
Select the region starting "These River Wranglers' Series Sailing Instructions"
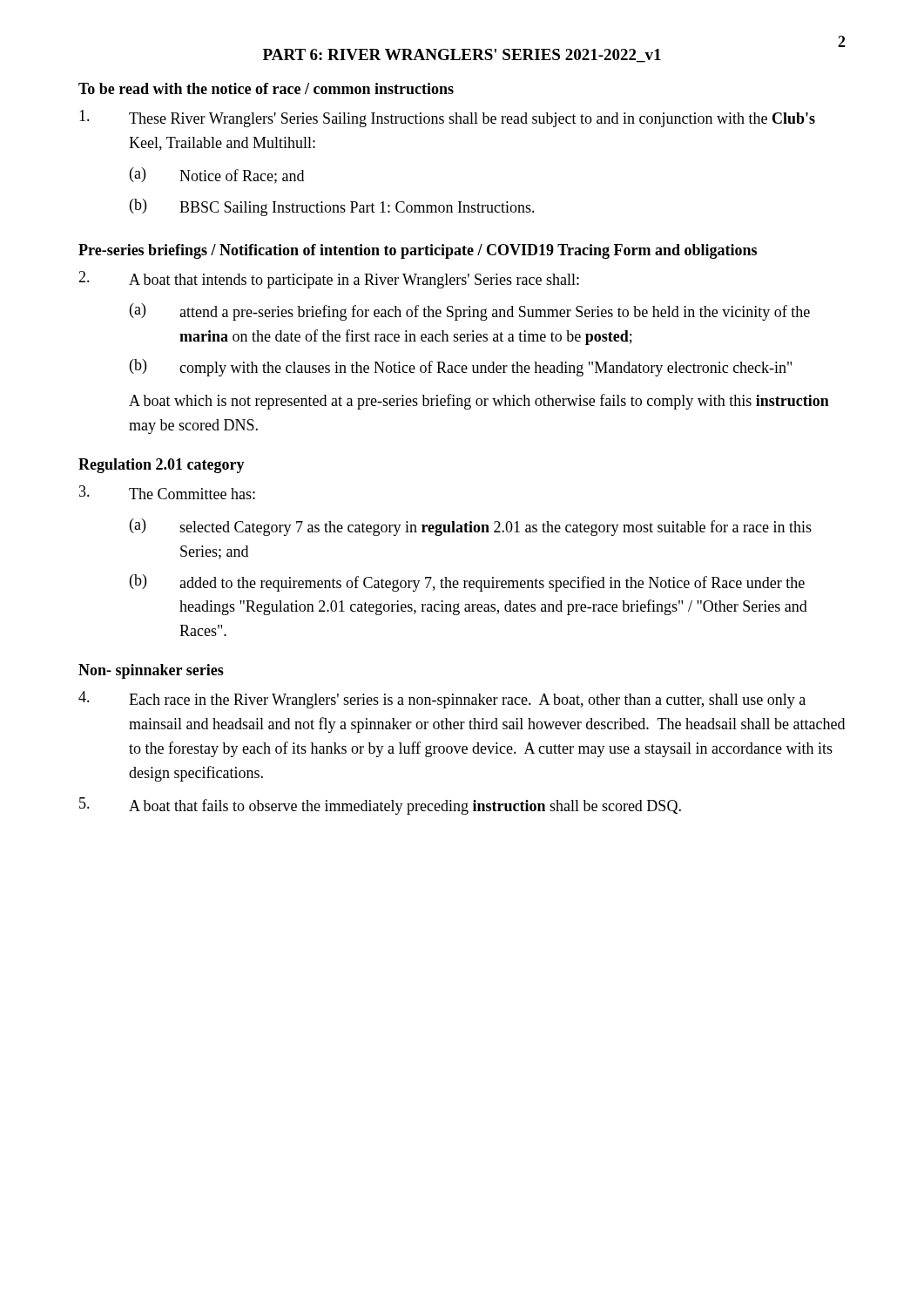[x=462, y=131]
